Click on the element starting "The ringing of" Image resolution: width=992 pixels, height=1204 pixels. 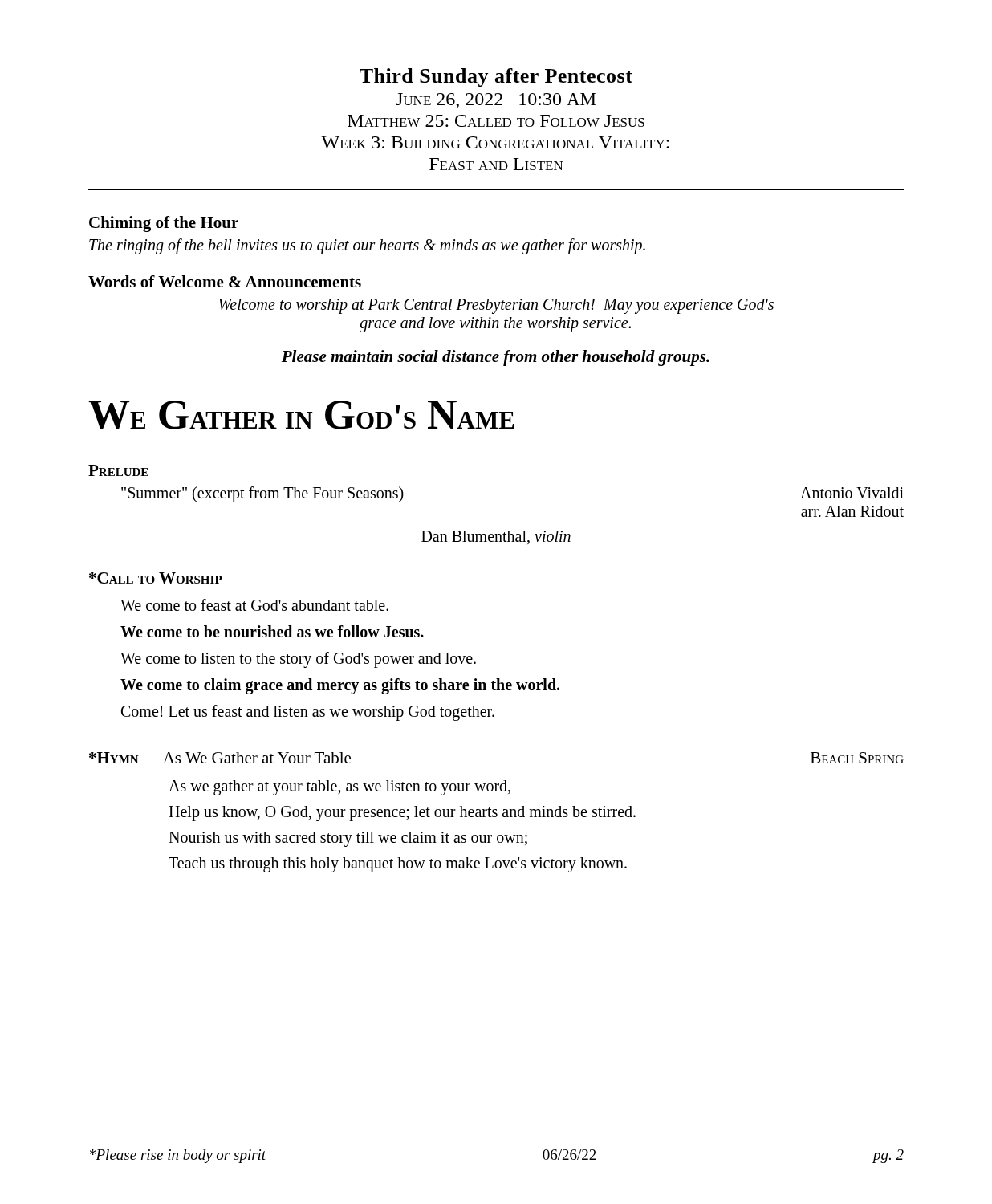(367, 245)
